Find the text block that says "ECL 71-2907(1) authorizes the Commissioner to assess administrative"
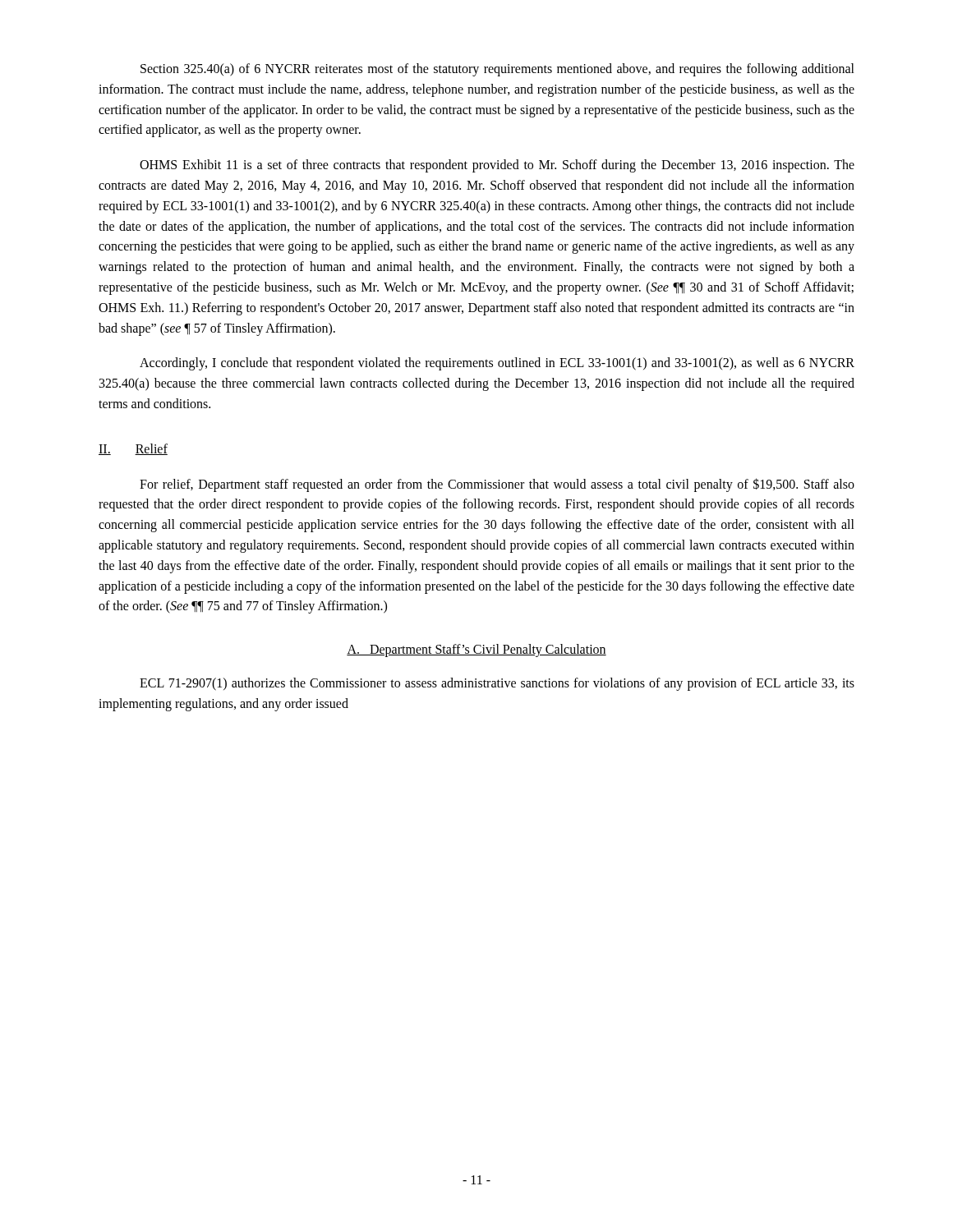The height and width of the screenshot is (1232, 953). pyautogui.click(x=476, y=693)
